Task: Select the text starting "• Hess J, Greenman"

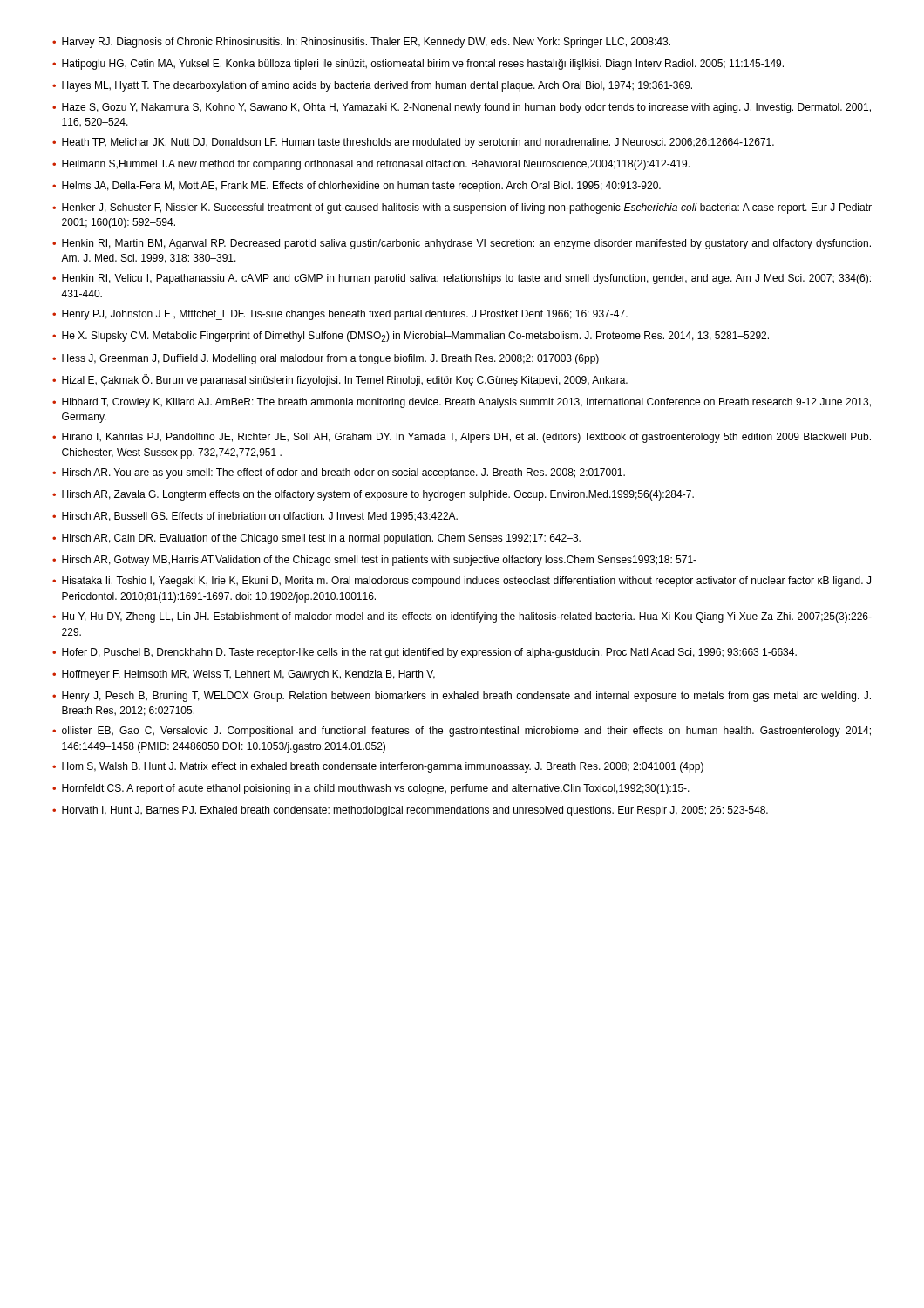Action: 462,360
